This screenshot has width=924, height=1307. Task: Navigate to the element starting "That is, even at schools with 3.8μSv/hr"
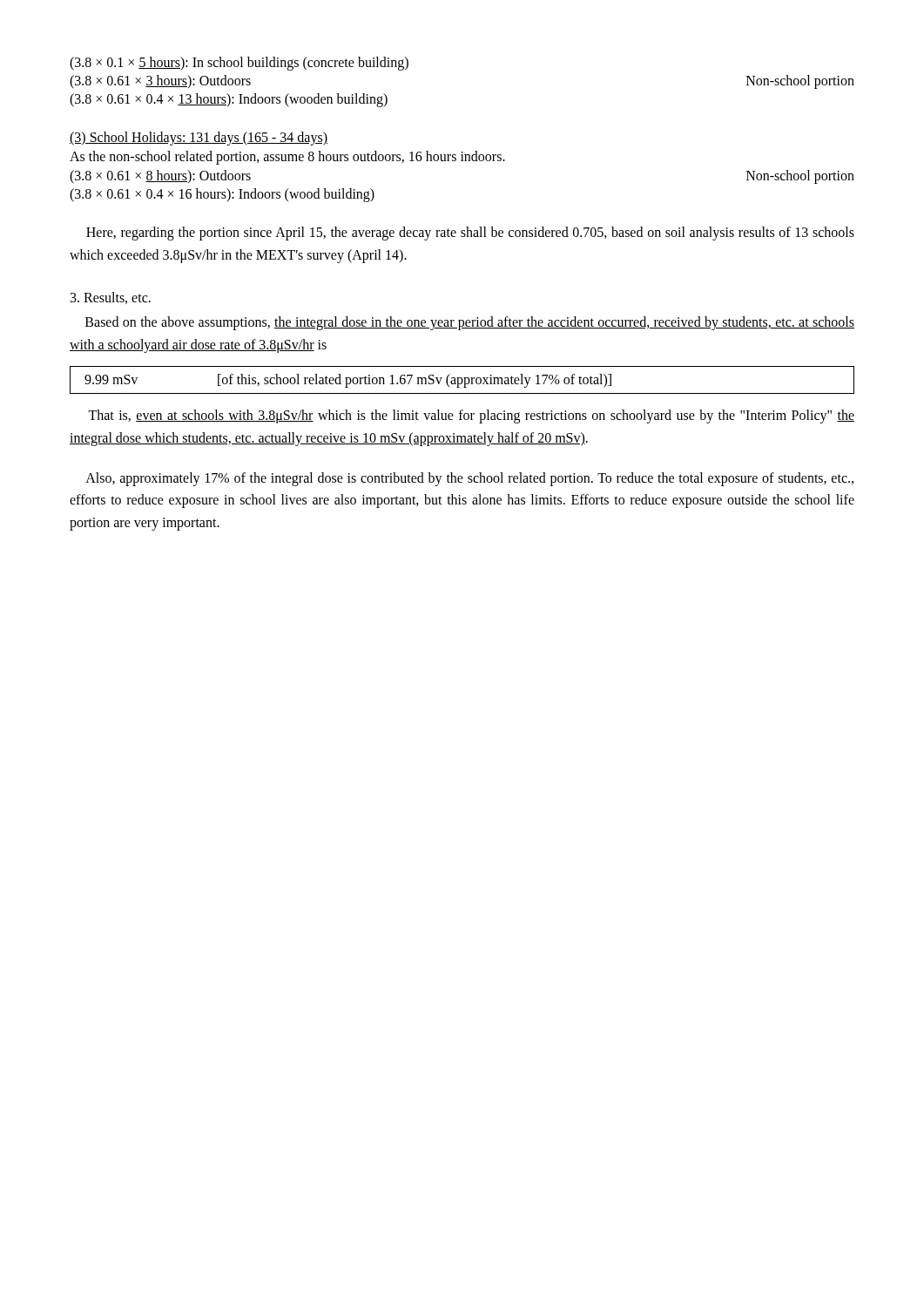462,427
